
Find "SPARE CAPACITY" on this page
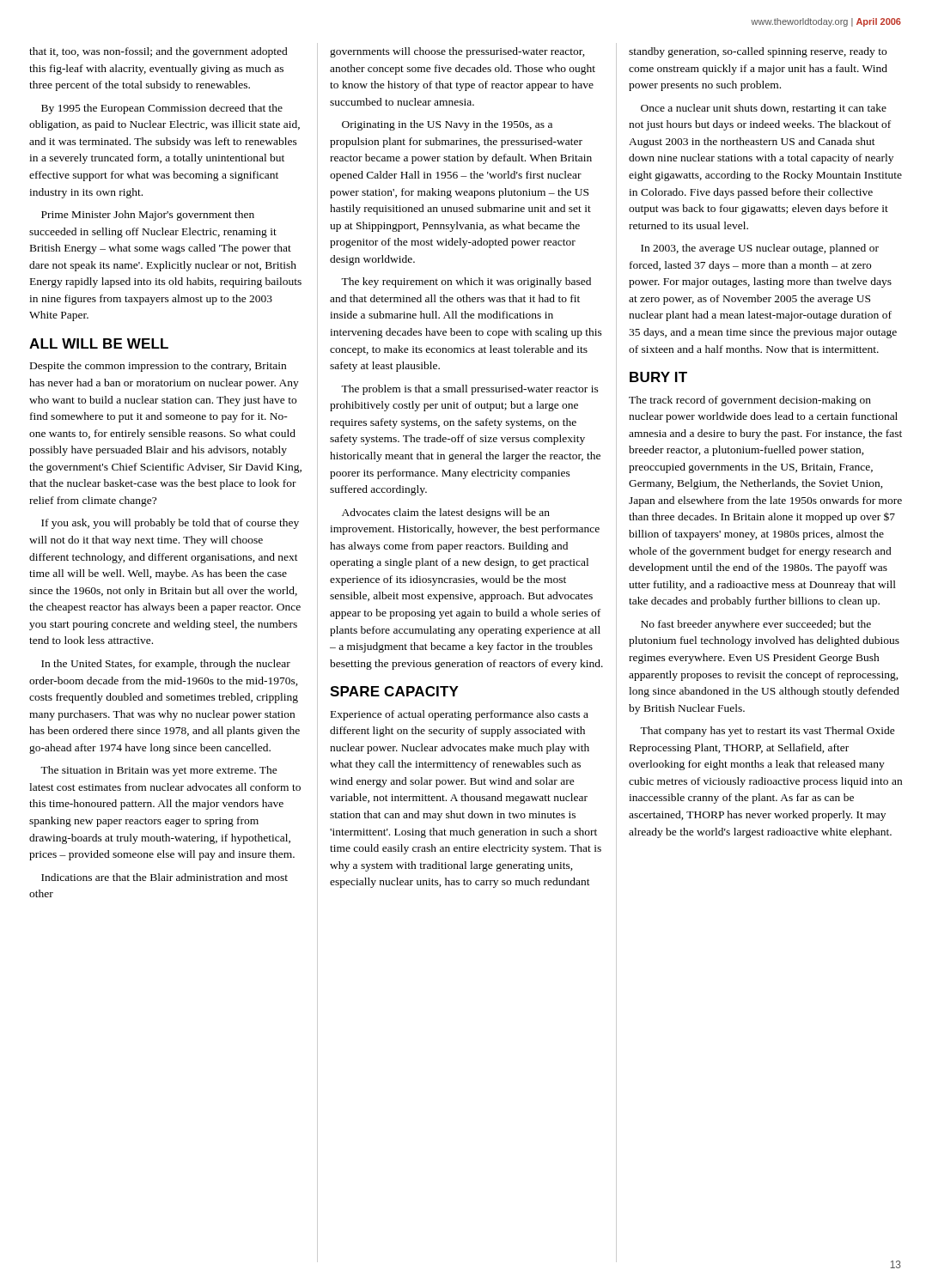394,692
